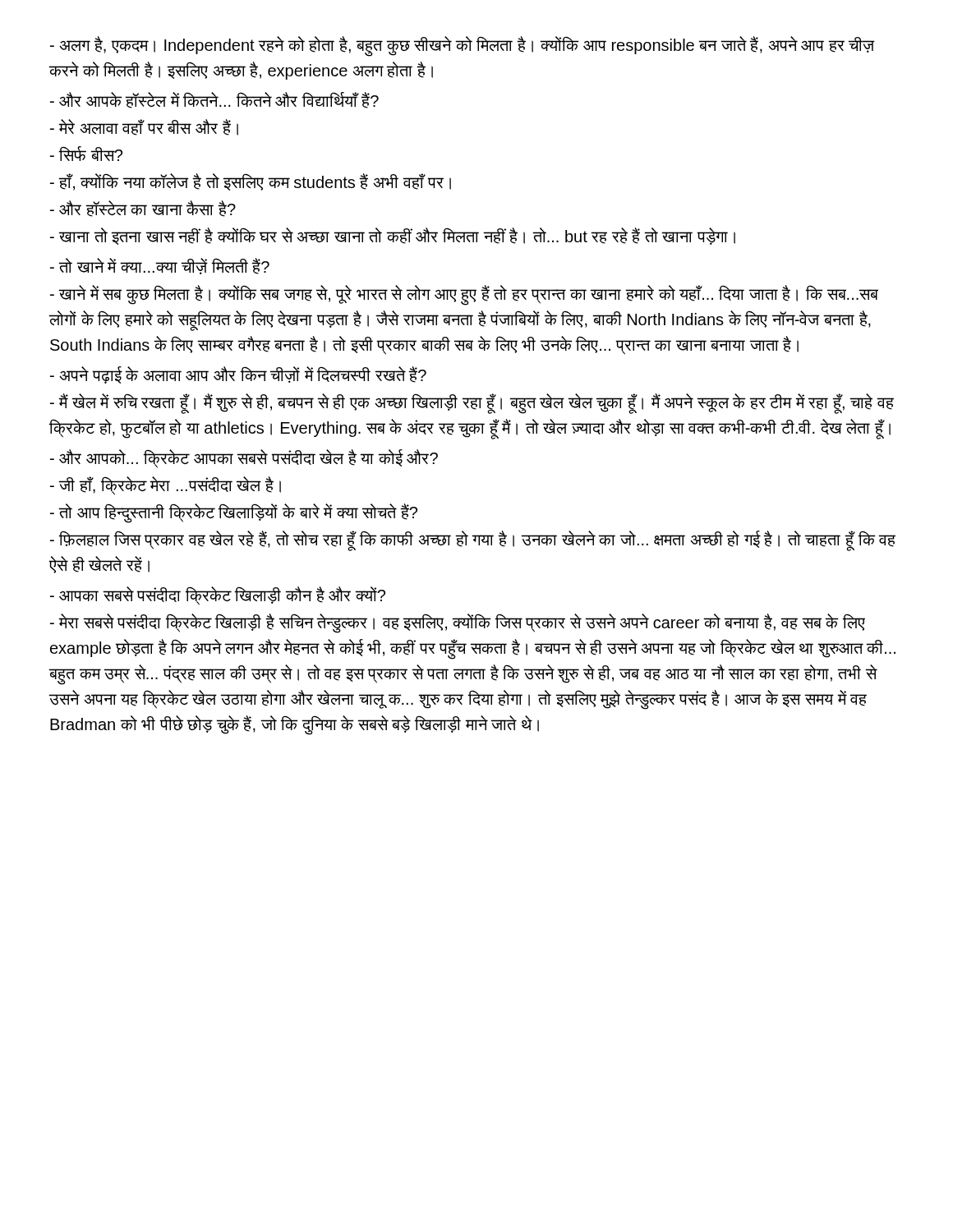The width and height of the screenshot is (953, 1232).
Task: Where does it say "सिर्फ बीस?"?
Action: (x=86, y=155)
